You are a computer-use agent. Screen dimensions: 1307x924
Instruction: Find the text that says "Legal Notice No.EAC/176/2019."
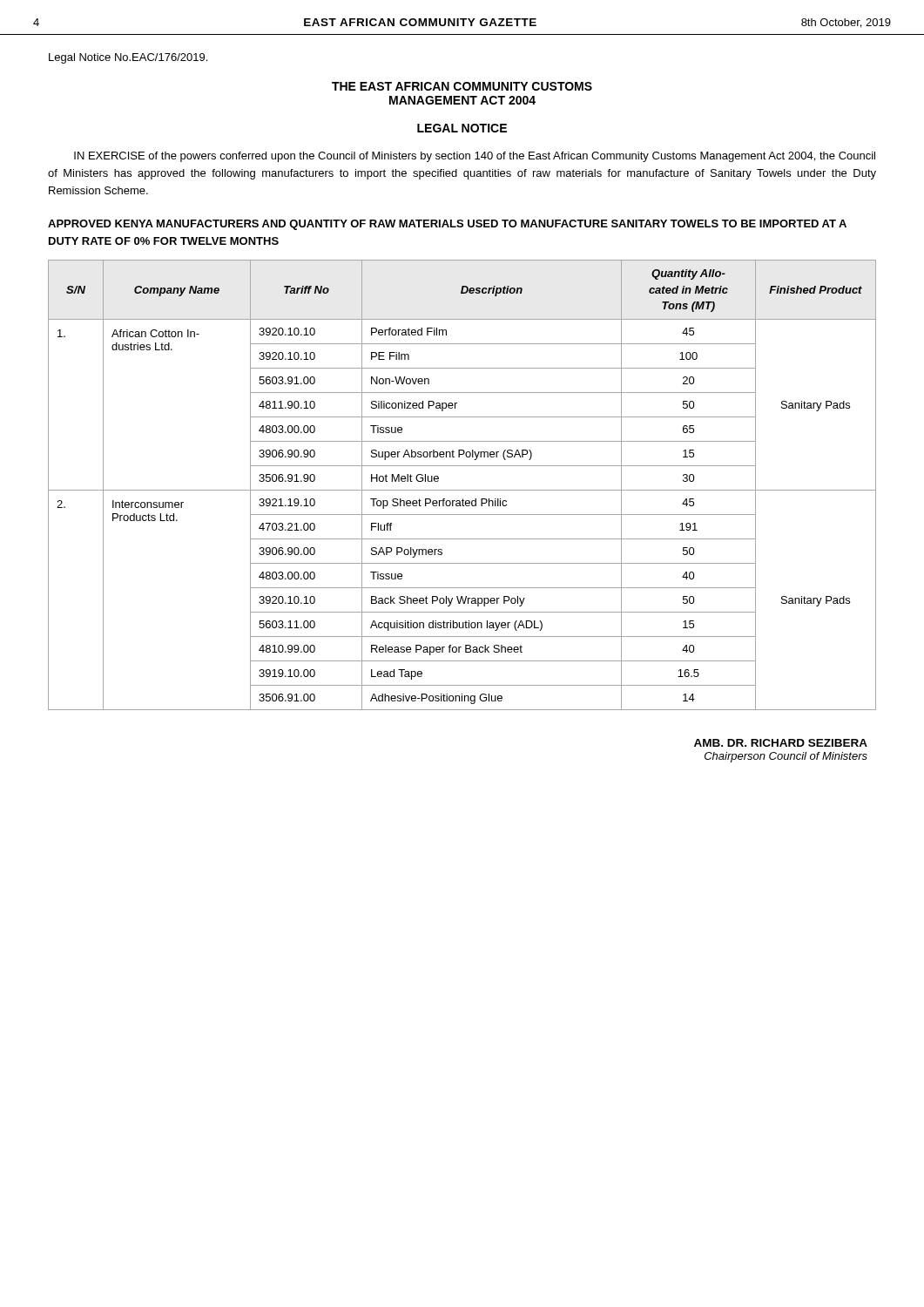pyautogui.click(x=128, y=57)
